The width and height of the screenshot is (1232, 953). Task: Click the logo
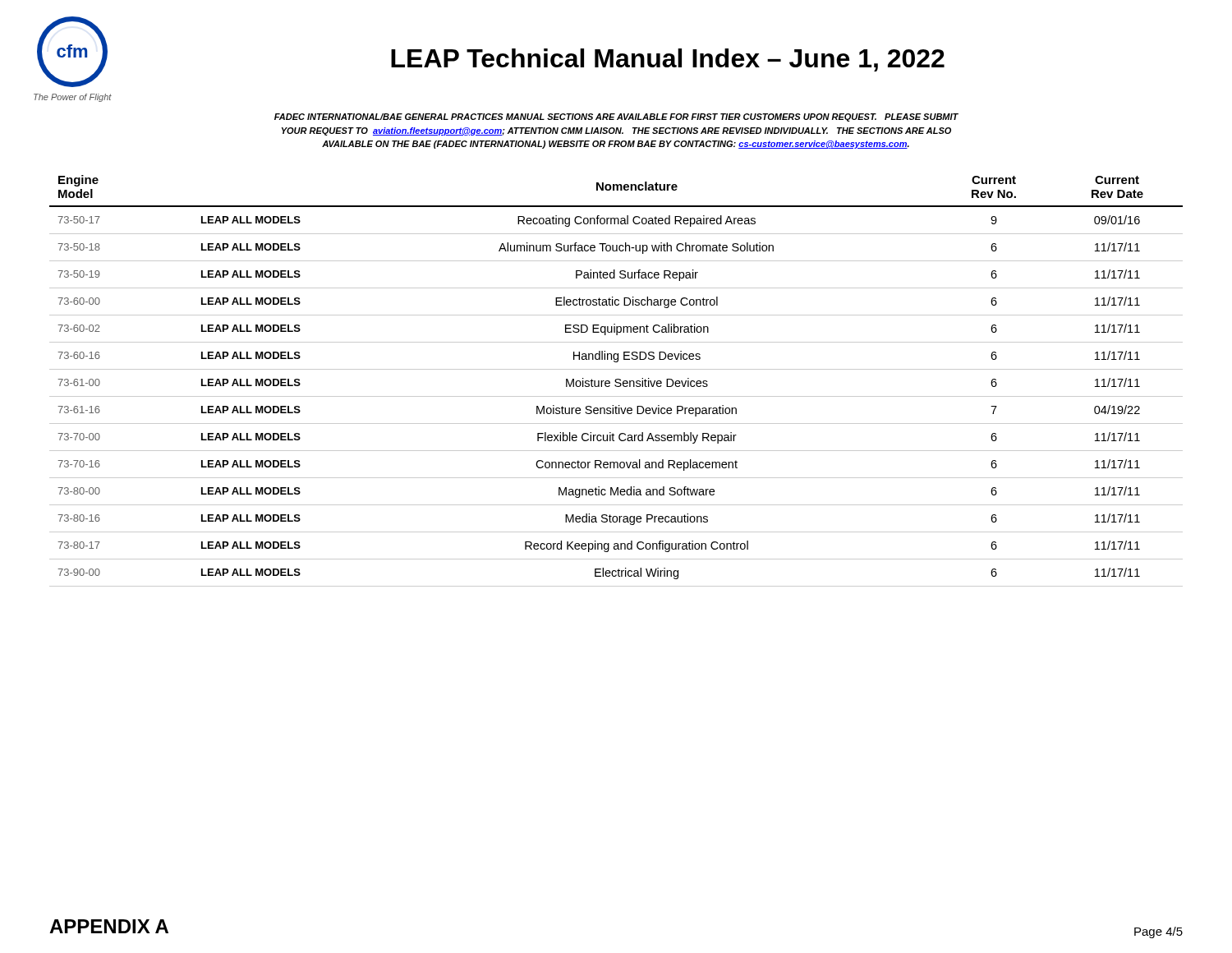(x=72, y=58)
